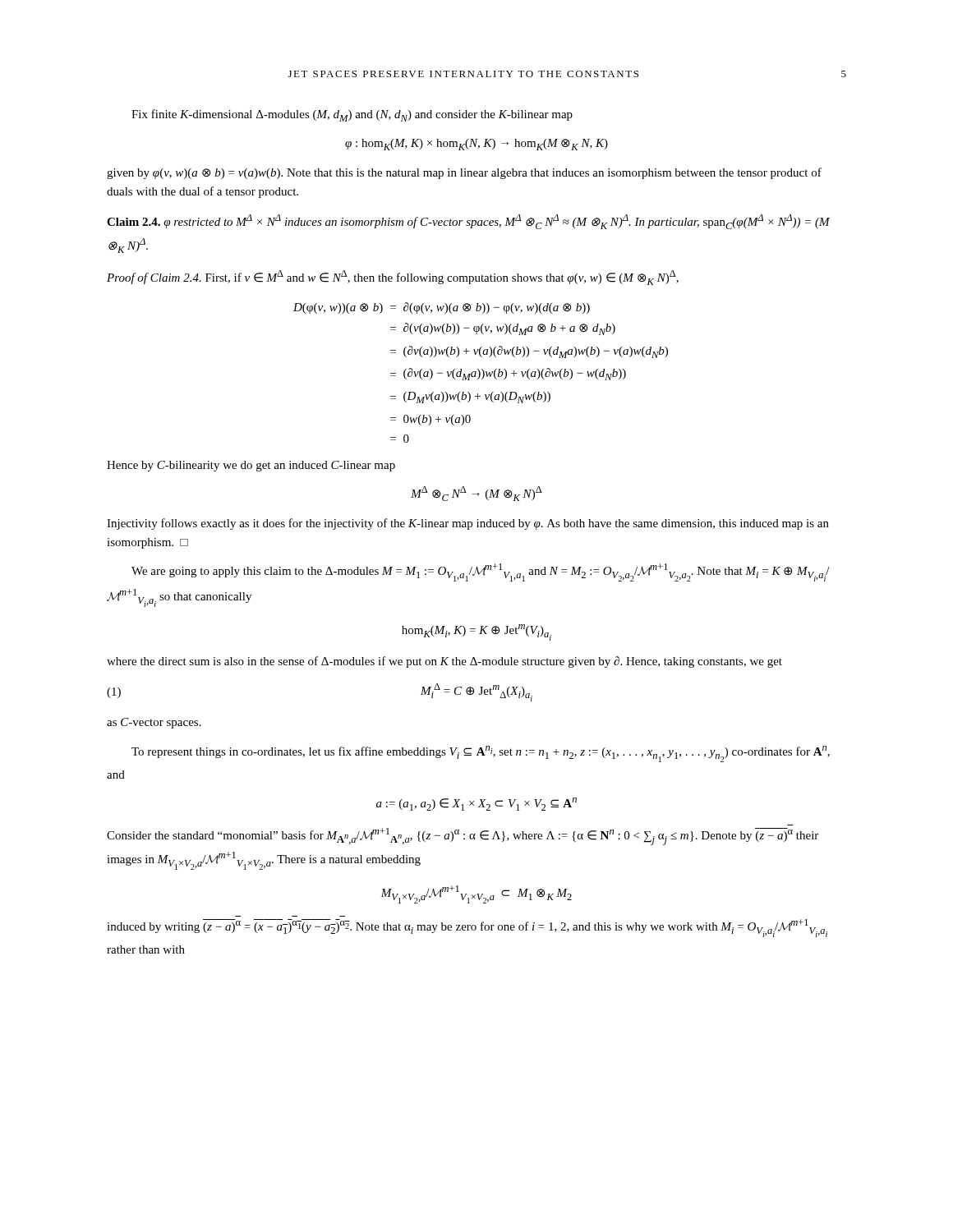Find the text starting "a := (a1, a2) ∈"
953x1232 pixels.
(x=476, y=803)
